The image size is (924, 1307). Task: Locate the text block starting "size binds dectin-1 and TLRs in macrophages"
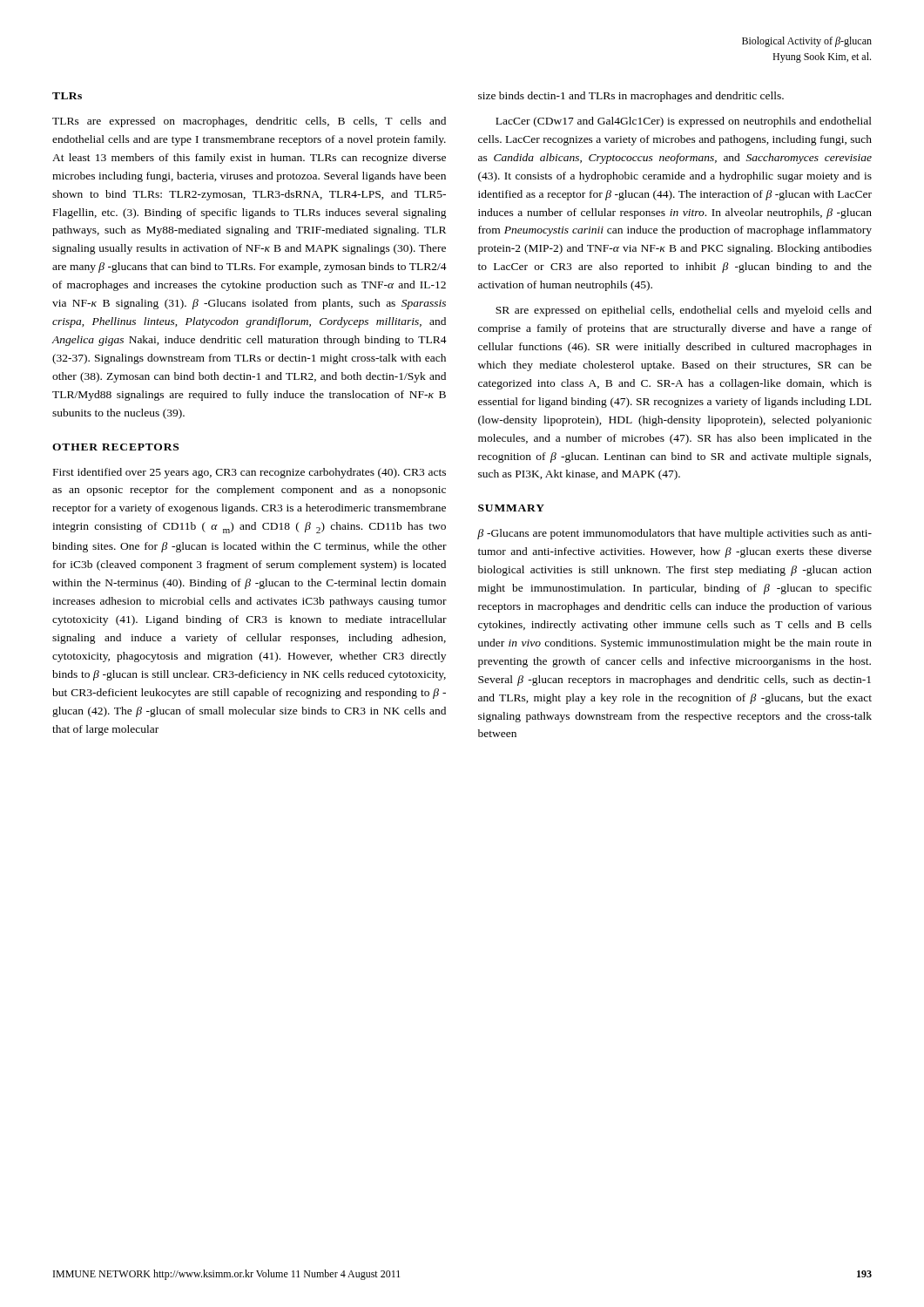click(631, 97)
